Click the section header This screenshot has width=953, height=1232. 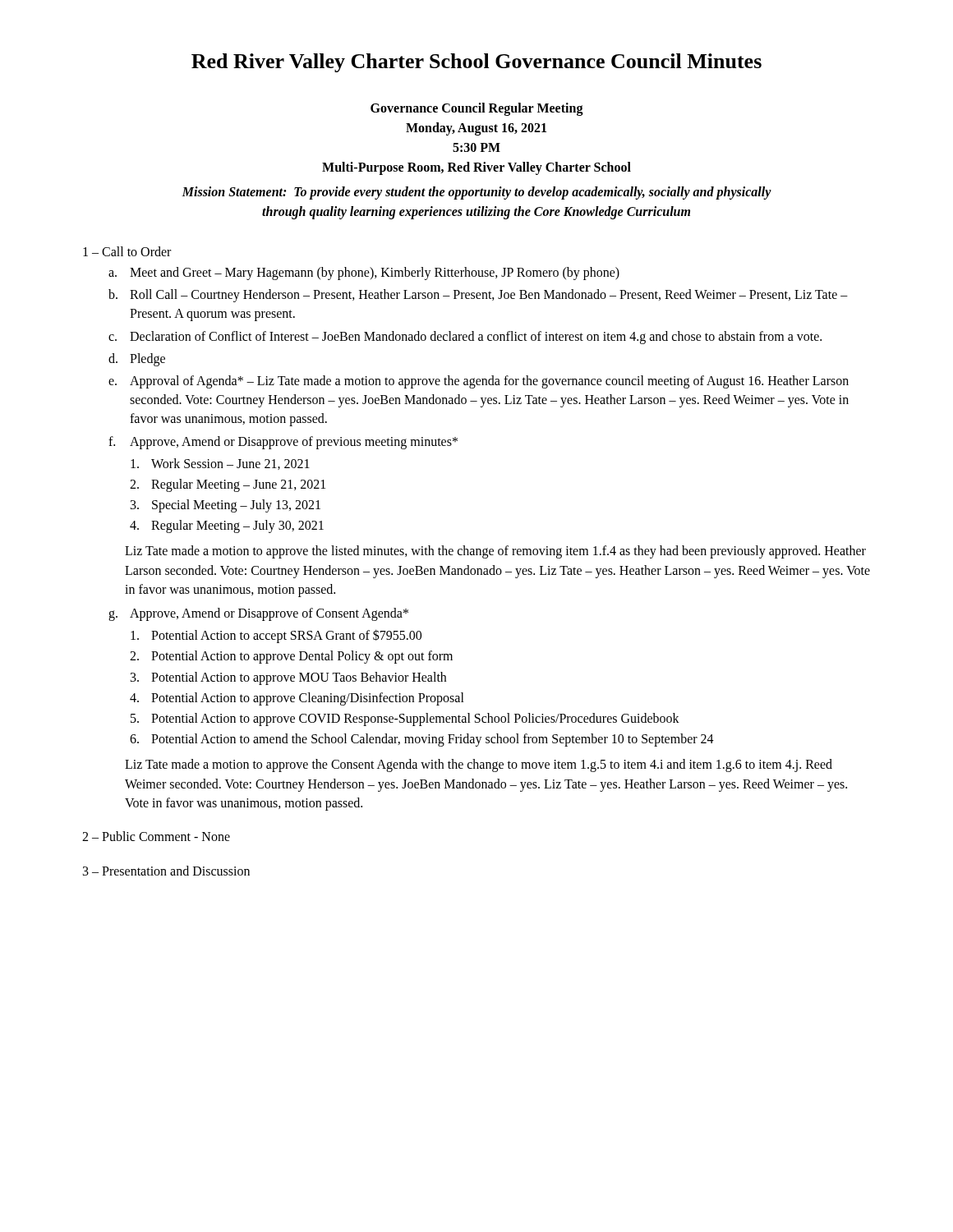coord(476,138)
